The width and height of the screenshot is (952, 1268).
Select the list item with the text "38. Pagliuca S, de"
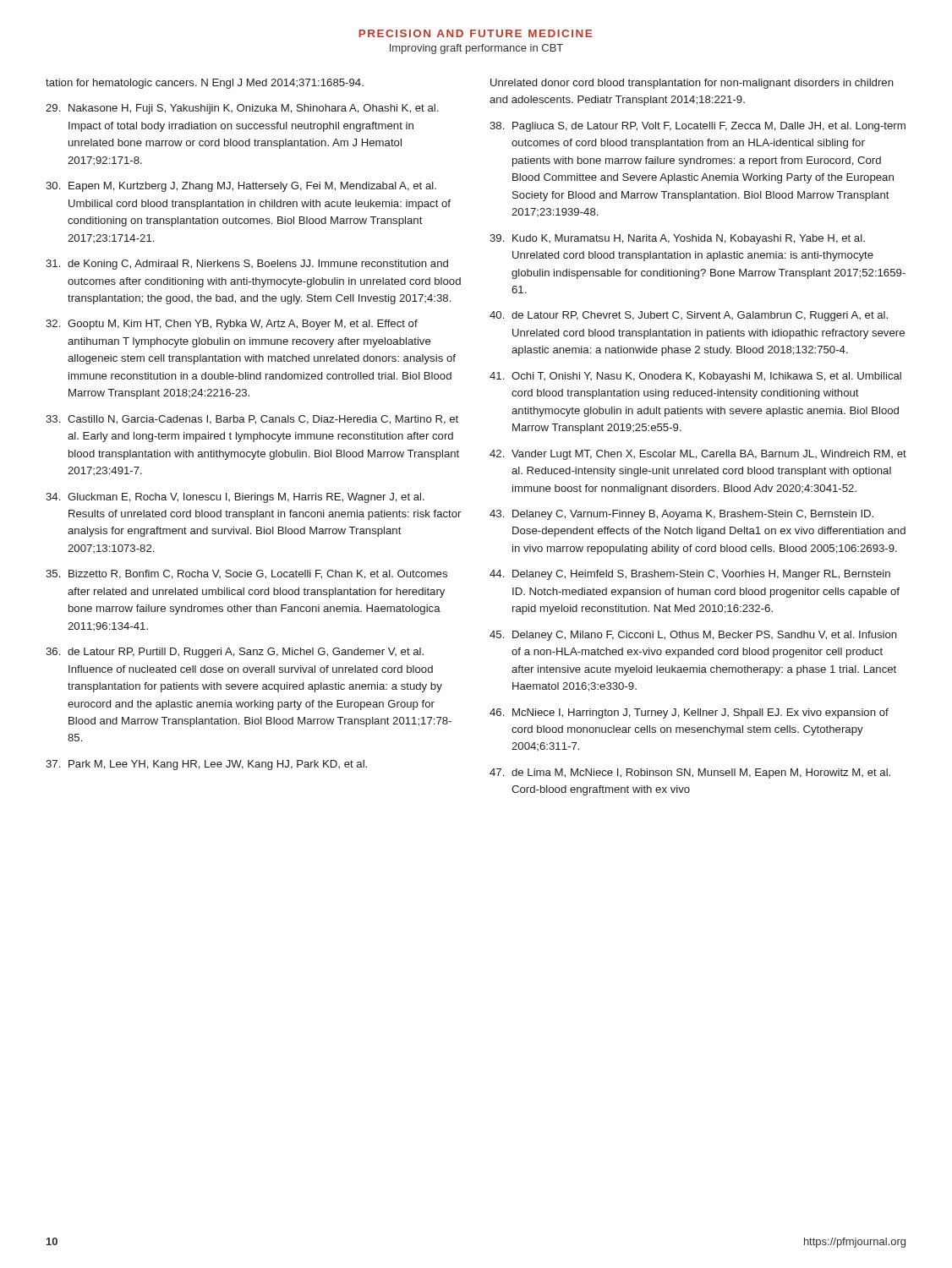tap(698, 169)
